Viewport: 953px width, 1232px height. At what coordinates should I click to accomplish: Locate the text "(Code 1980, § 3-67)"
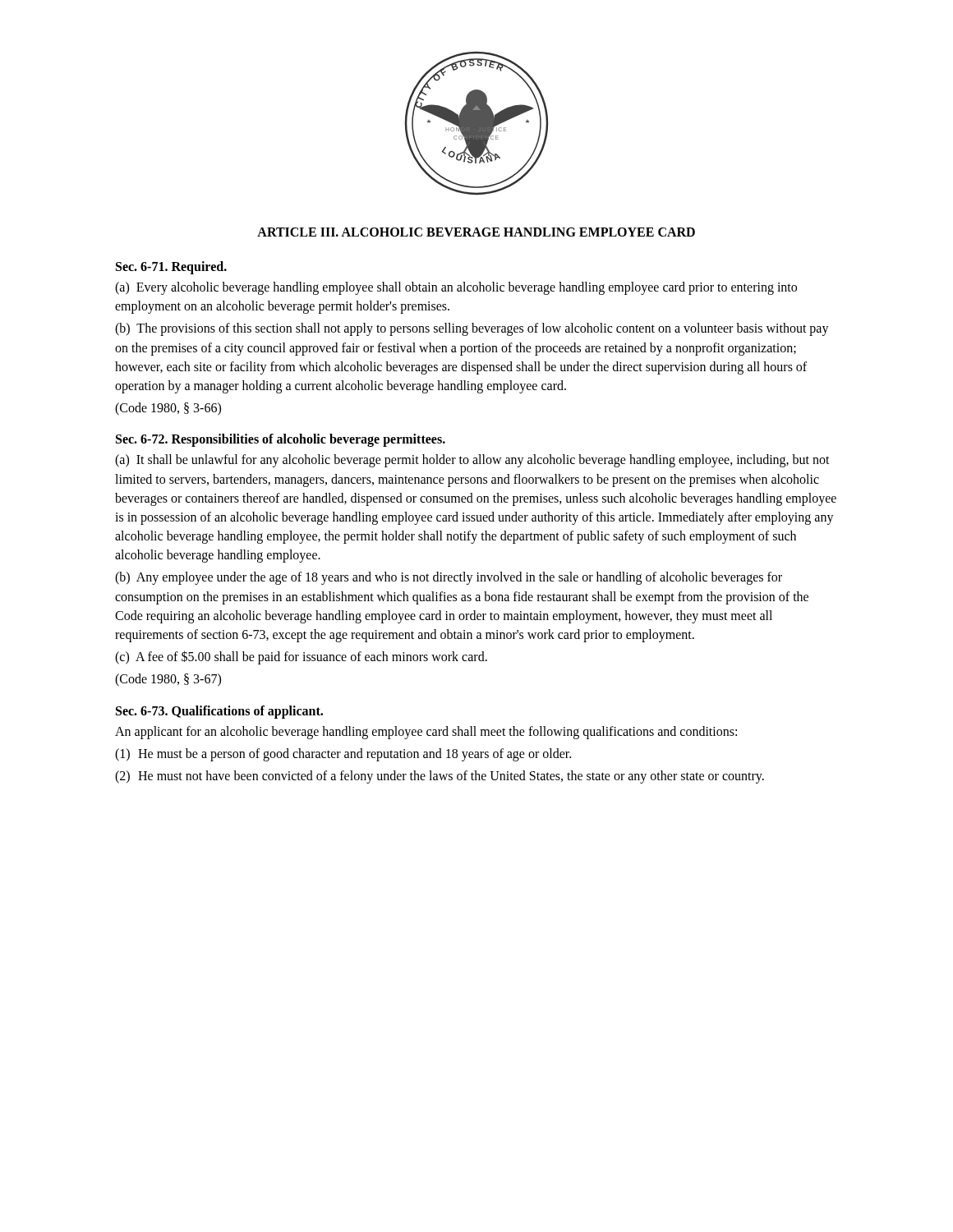(168, 679)
